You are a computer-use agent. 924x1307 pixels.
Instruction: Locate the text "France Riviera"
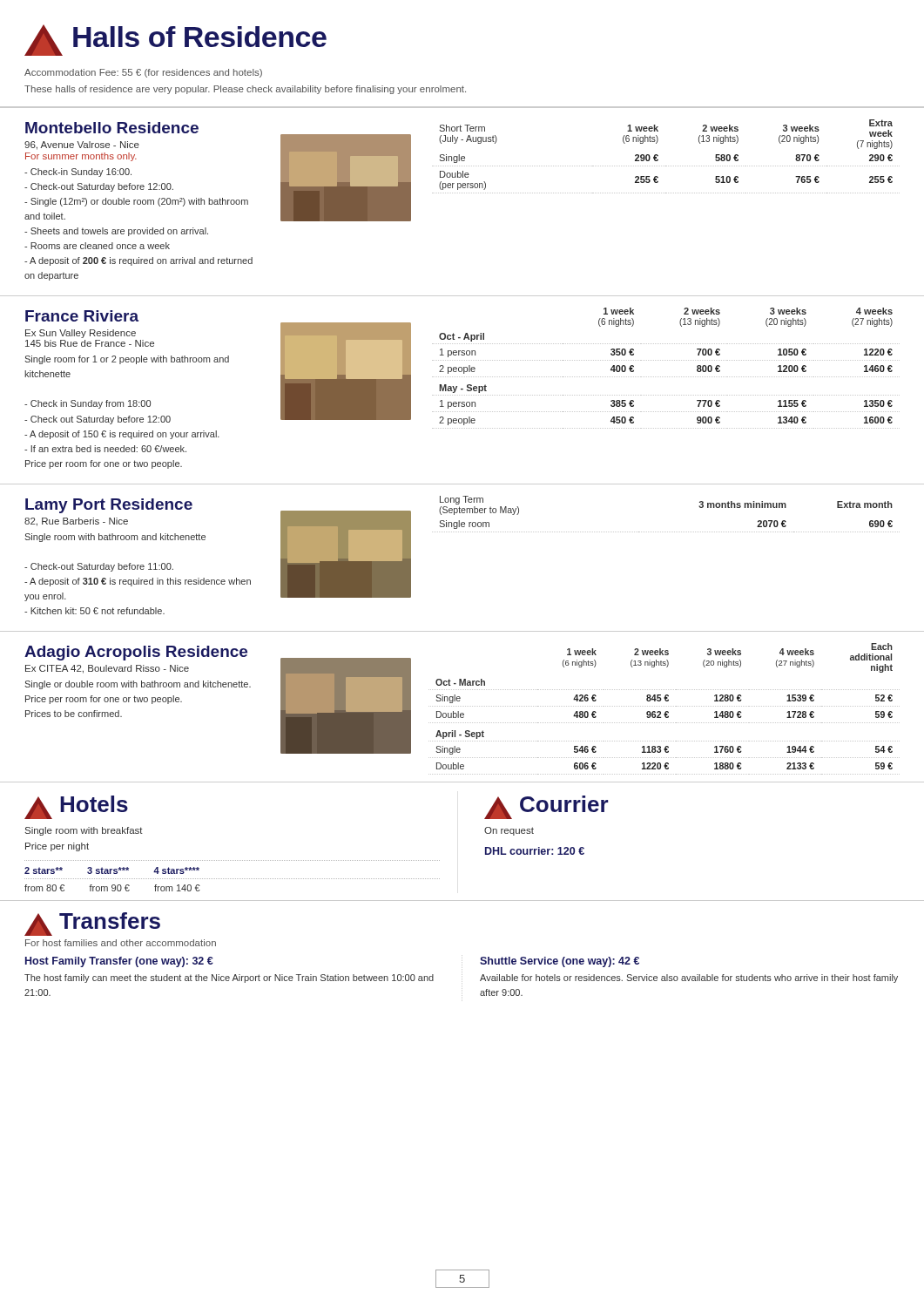point(81,316)
